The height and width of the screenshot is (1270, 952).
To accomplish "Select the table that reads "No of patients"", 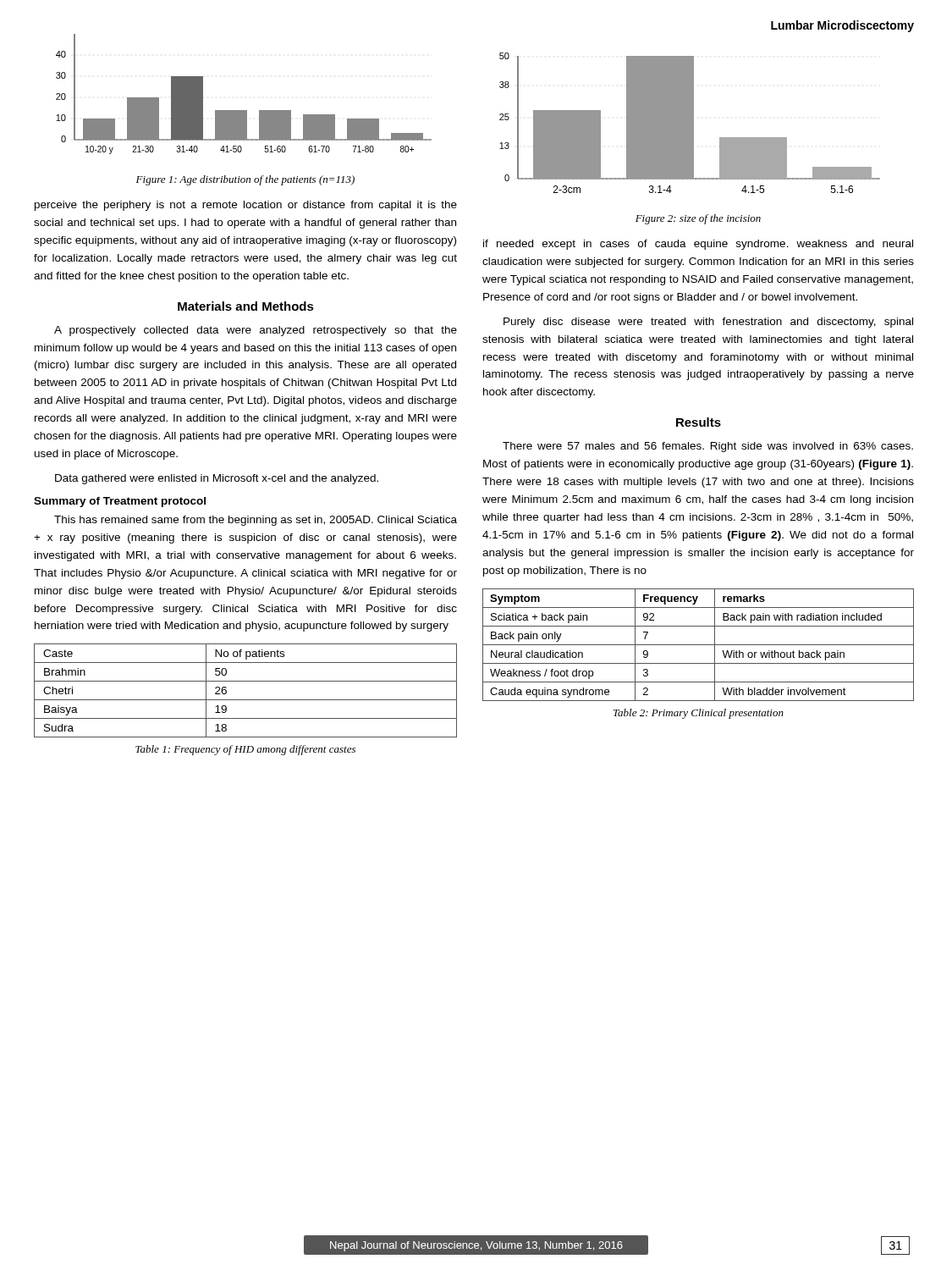I will (245, 691).
